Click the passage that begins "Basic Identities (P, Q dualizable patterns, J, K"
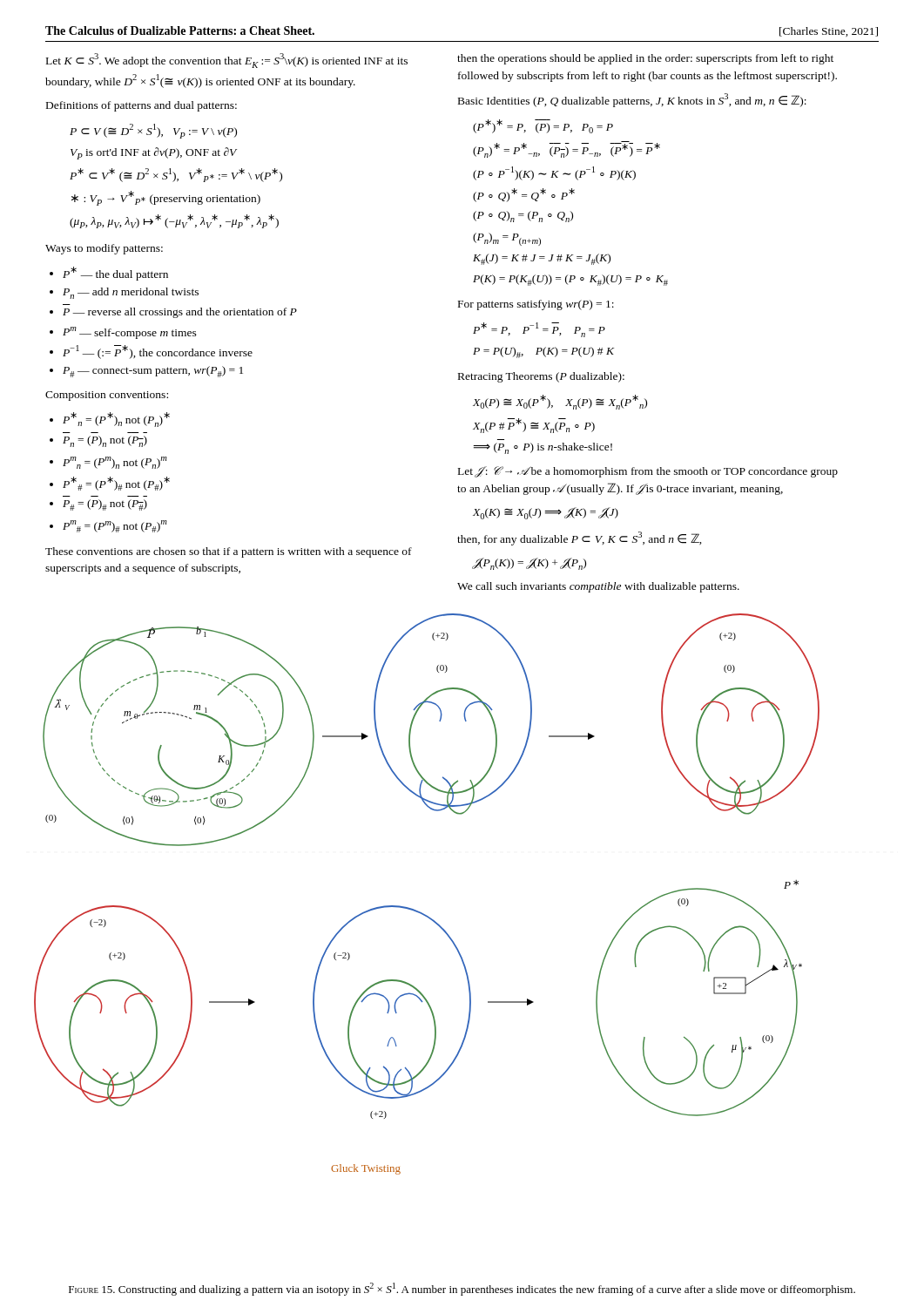Screen dimensions: 1307x924 coord(632,99)
